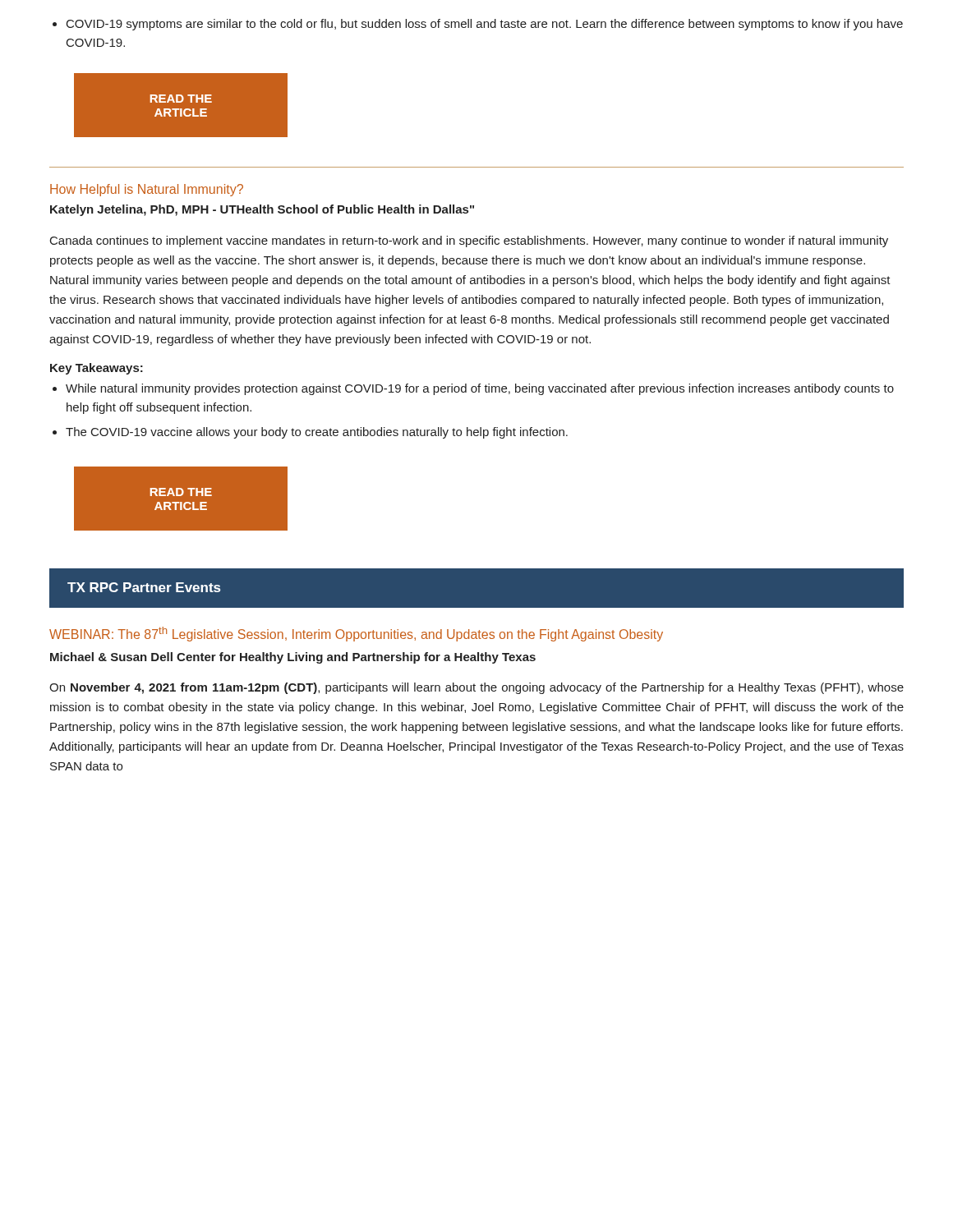The height and width of the screenshot is (1232, 953).
Task: Locate the text starting "Michael & Susan Dell Center for"
Action: tap(476, 657)
